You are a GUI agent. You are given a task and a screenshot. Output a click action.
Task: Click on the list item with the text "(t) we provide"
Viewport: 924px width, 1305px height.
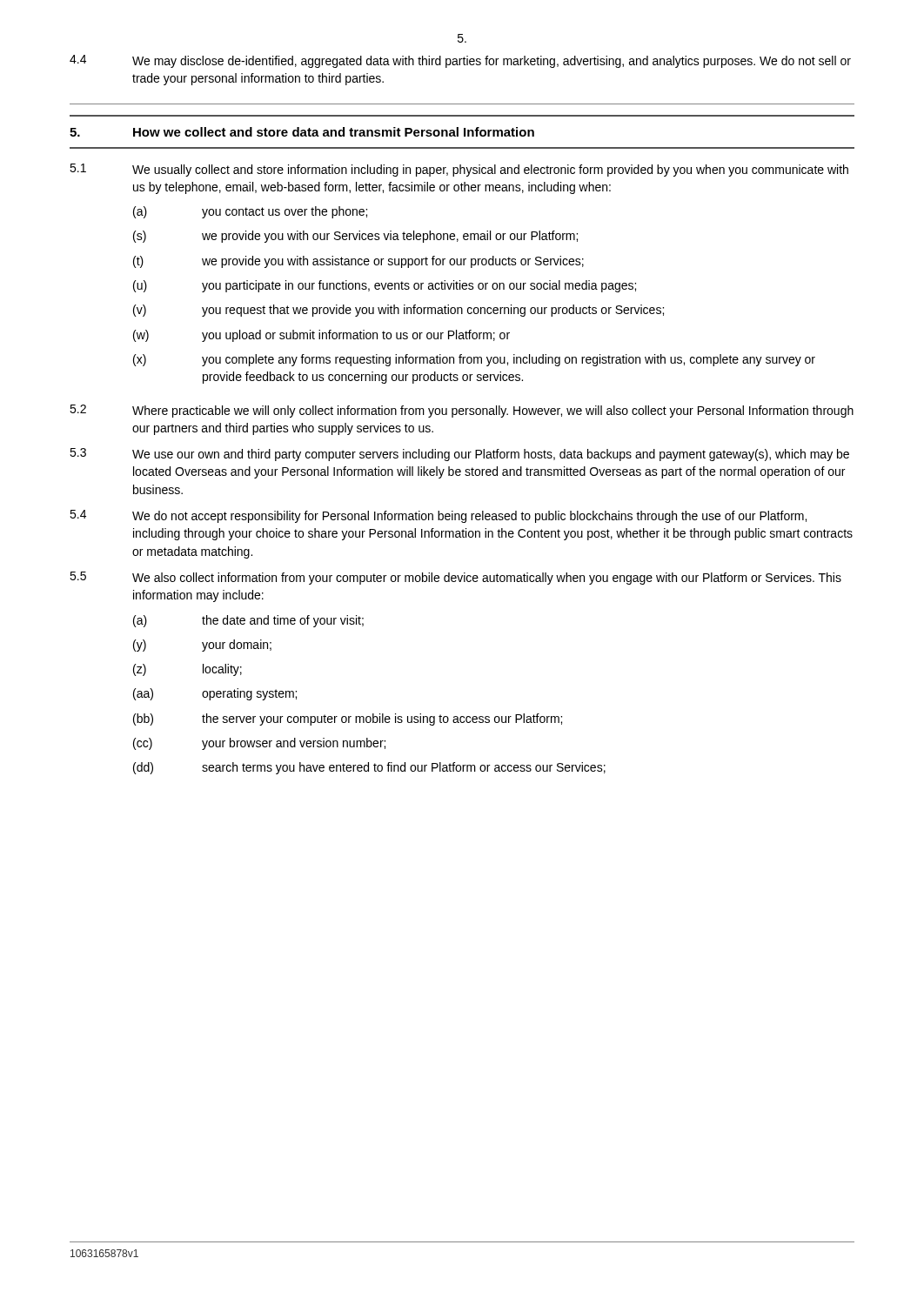coord(493,261)
